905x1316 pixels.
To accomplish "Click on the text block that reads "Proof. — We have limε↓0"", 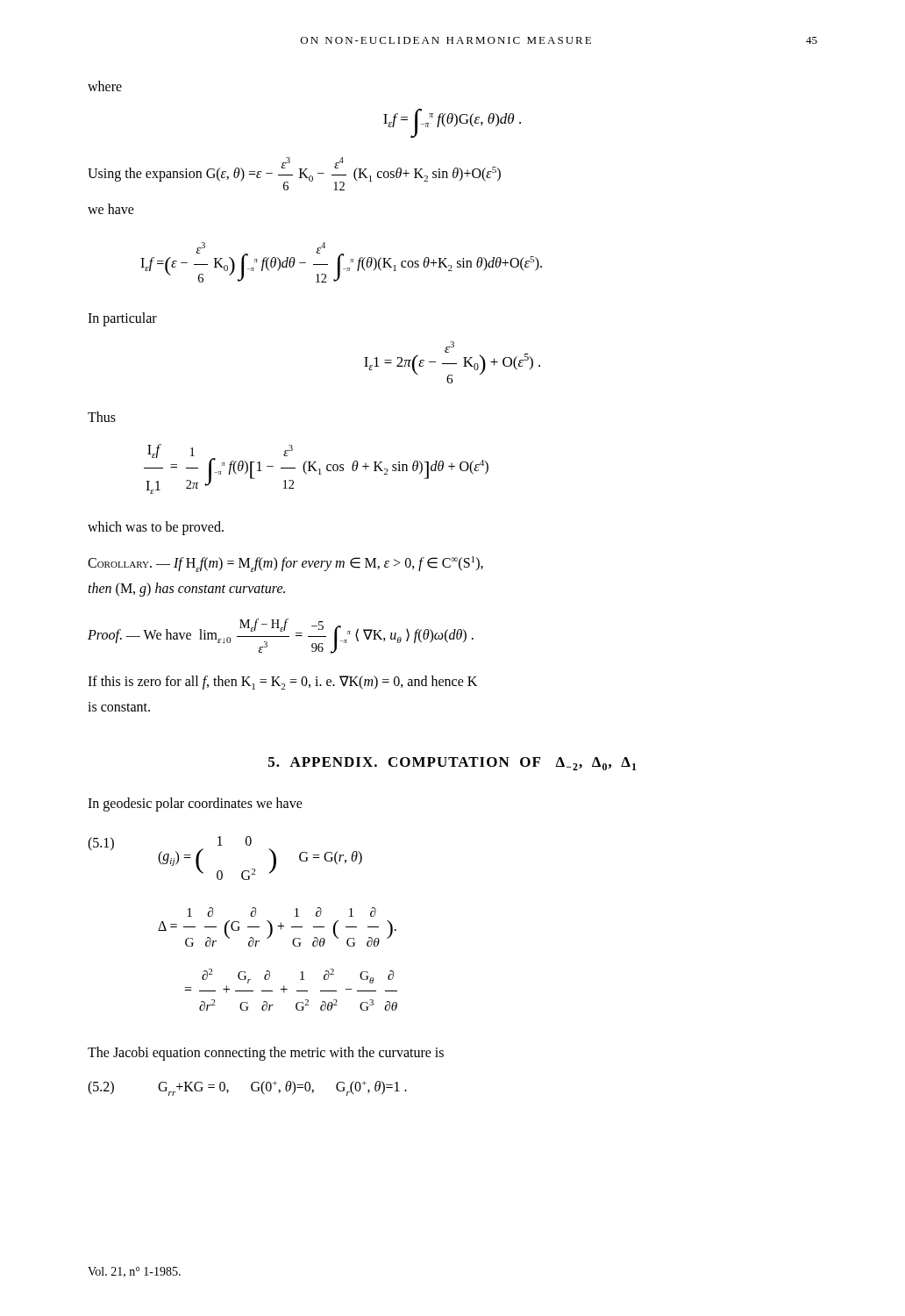I will (x=281, y=637).
